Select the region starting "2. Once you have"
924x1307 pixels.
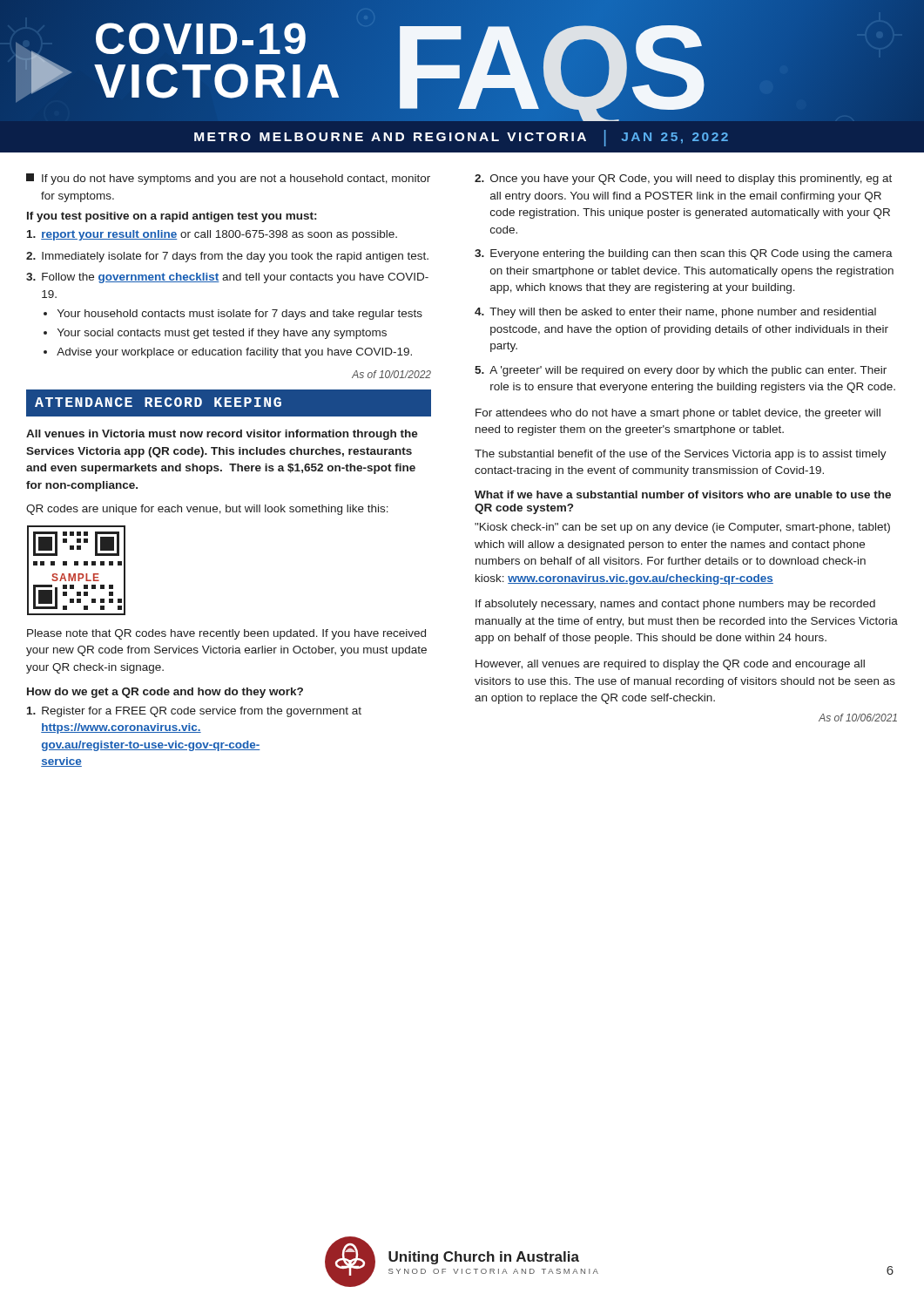[686, 204]
